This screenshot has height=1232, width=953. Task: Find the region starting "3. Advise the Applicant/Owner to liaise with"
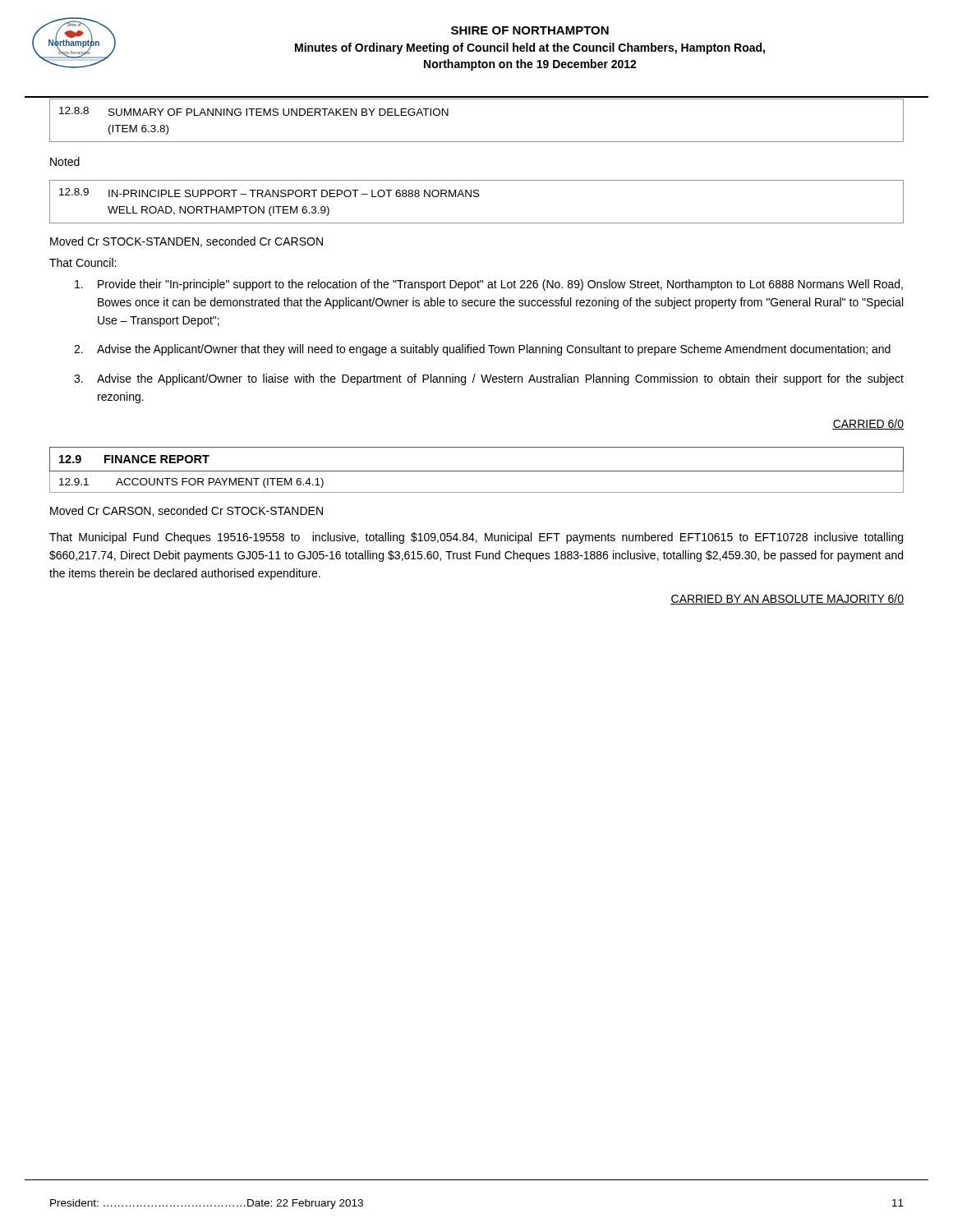tap(489, 388)
